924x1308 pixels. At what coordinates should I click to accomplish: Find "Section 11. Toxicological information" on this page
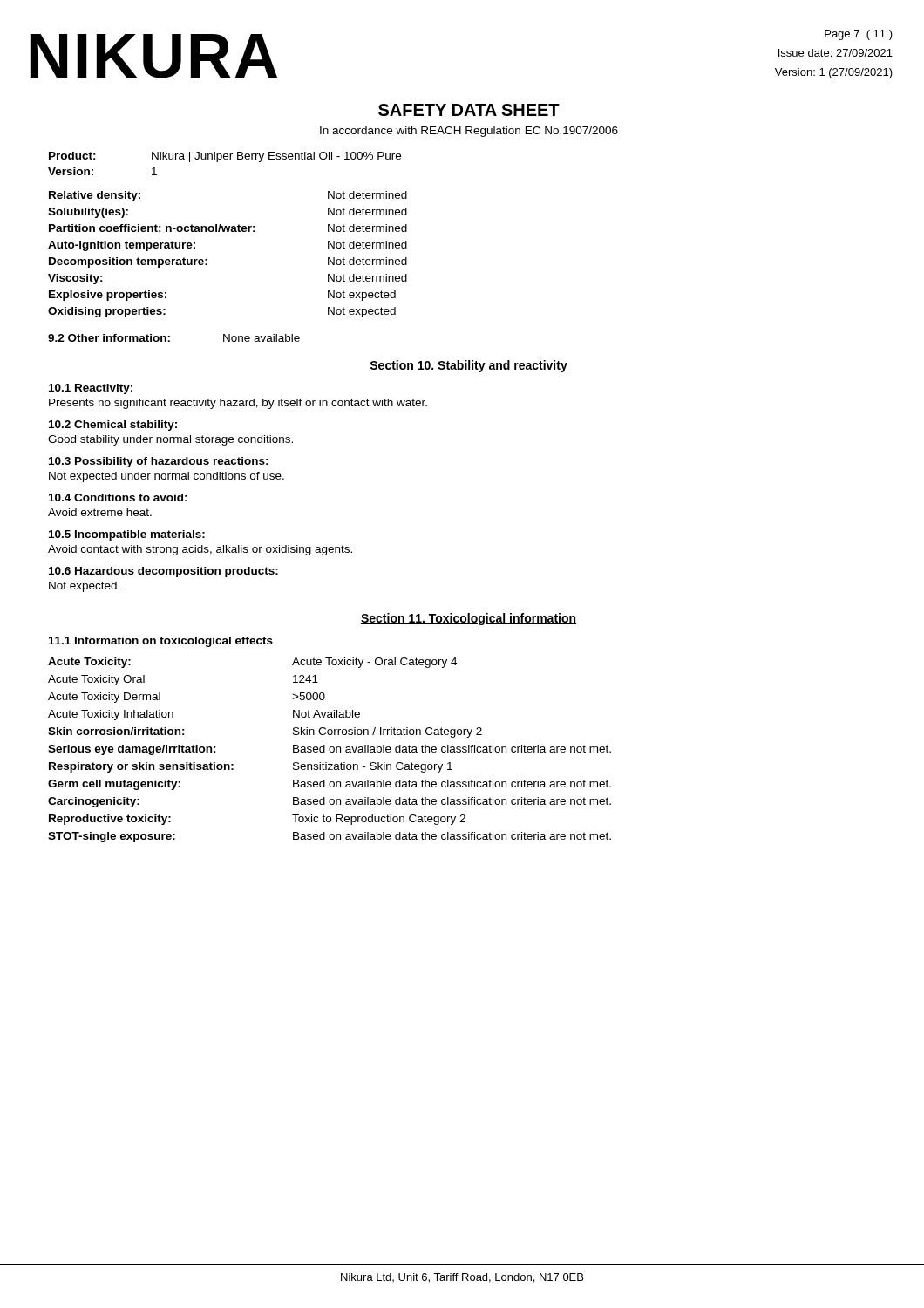[x=469, y=618]
